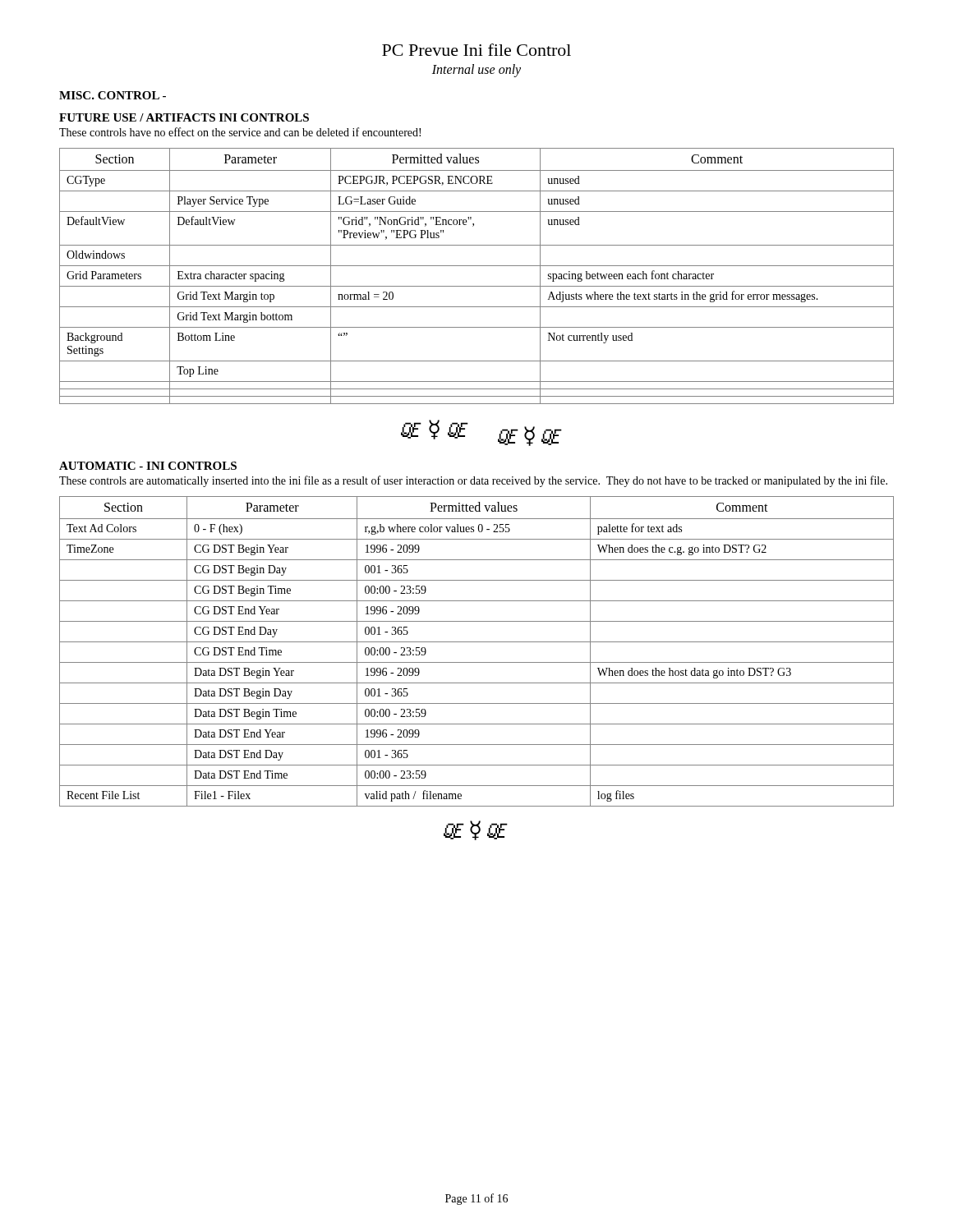Navigate to the passage starting "Internal use only"
The height and width of the screenshot is (1232, 953).
pos(476,69)
